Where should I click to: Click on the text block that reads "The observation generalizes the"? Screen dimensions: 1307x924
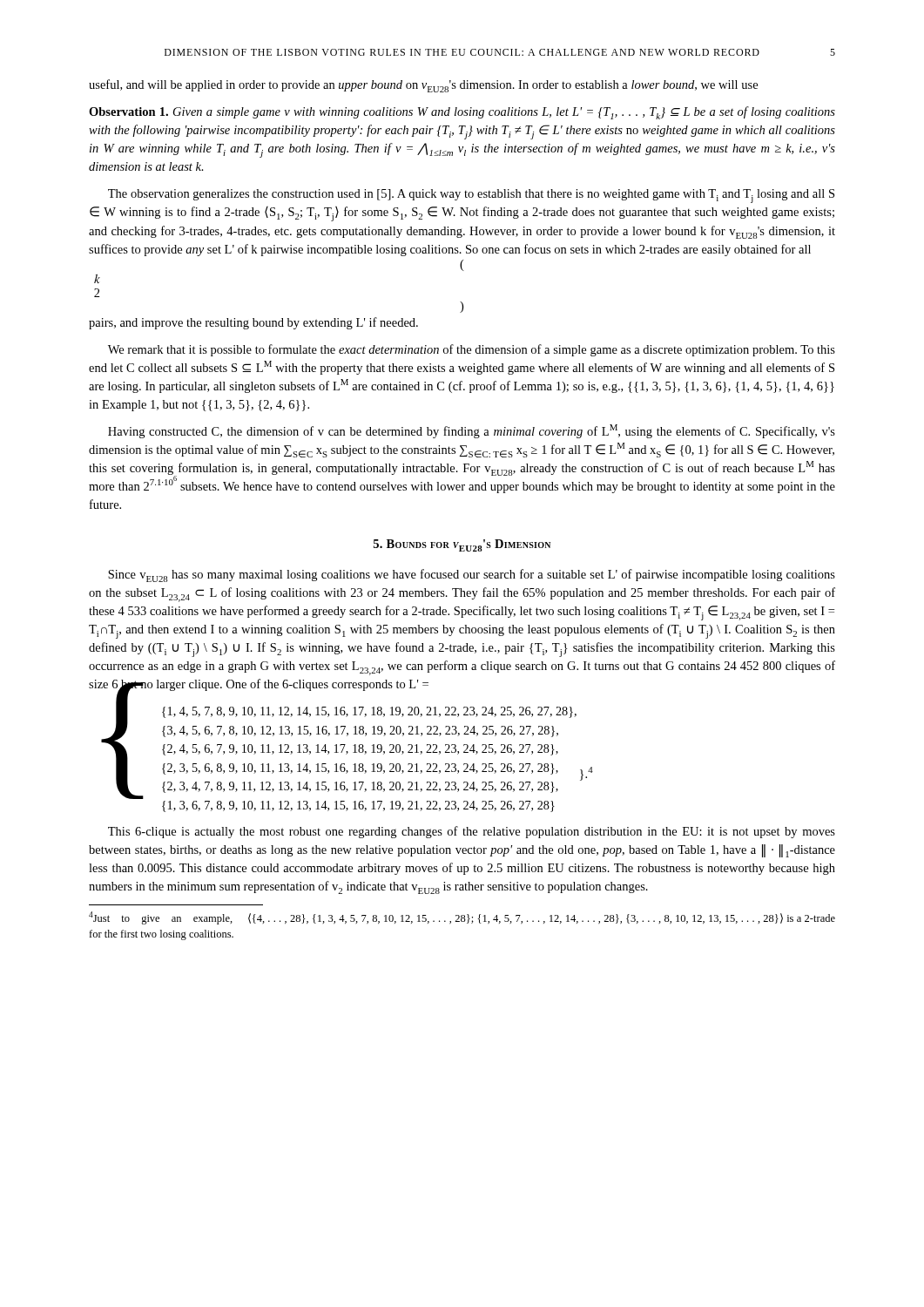(462, 258)
